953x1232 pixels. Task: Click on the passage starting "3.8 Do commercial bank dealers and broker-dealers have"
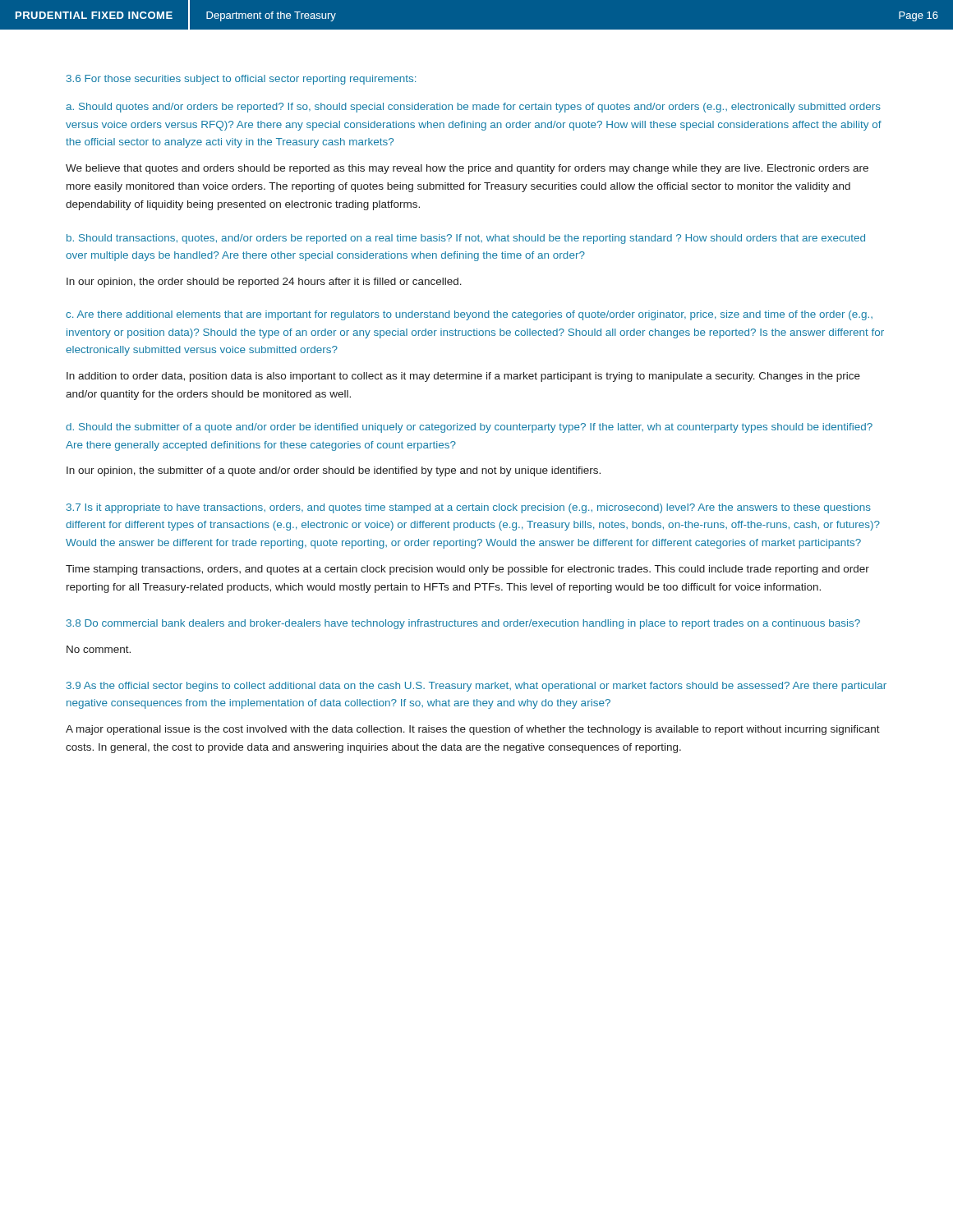coord(463,623)
